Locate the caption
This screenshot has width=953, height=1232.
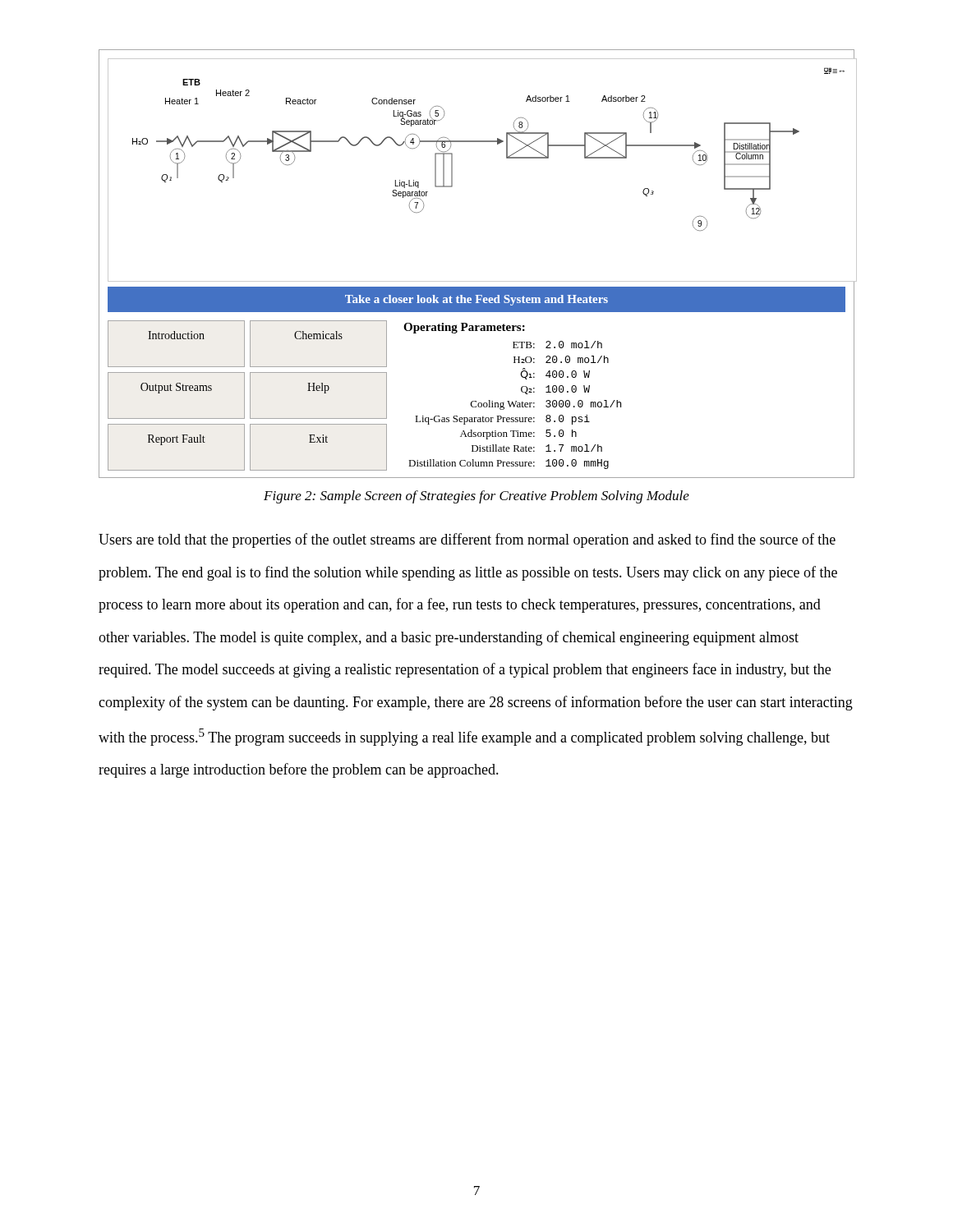point(476,496)
